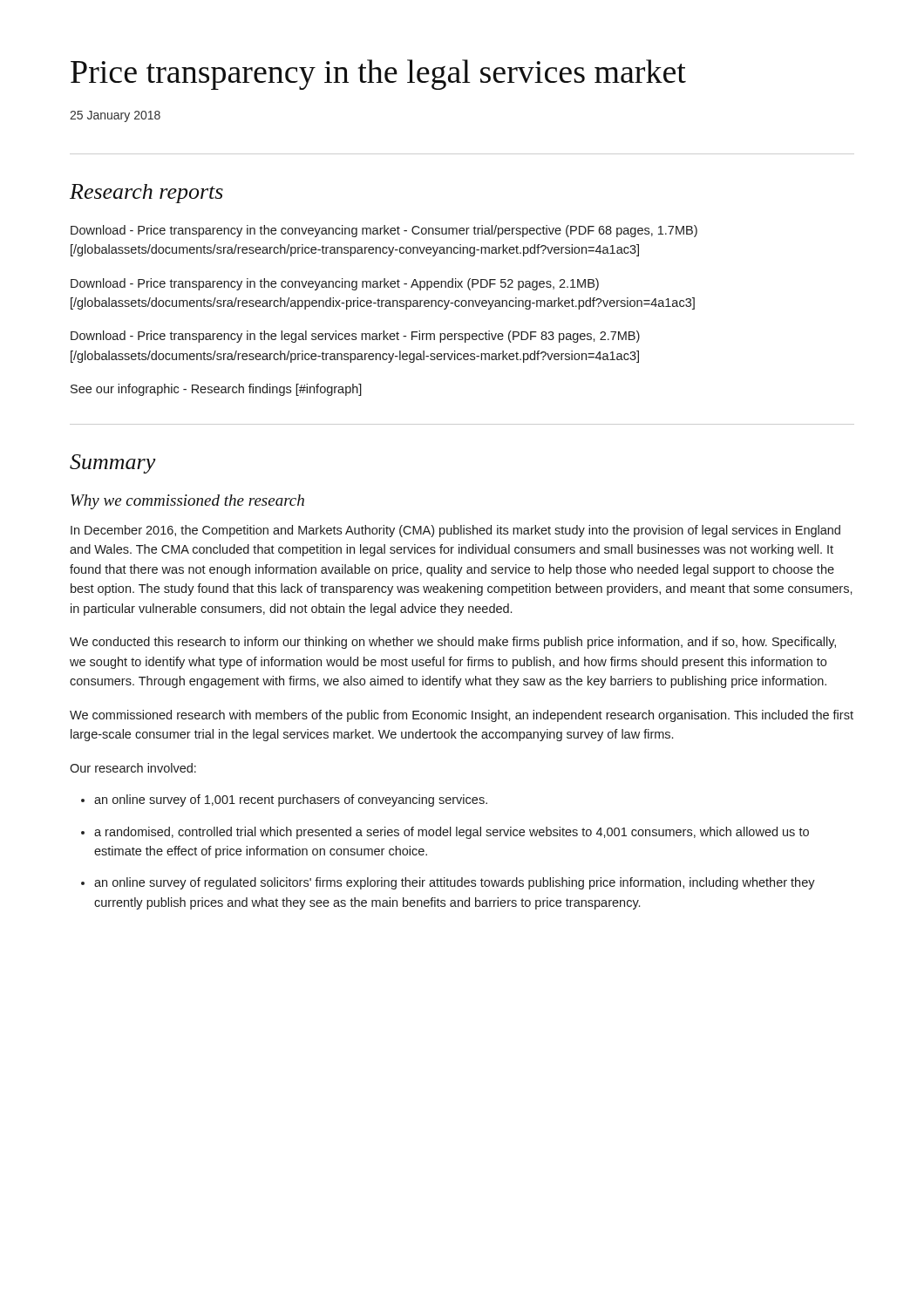Locate the text block containing "See our infographic - Research findings"
924x1308 pixels.
(216, 389)
